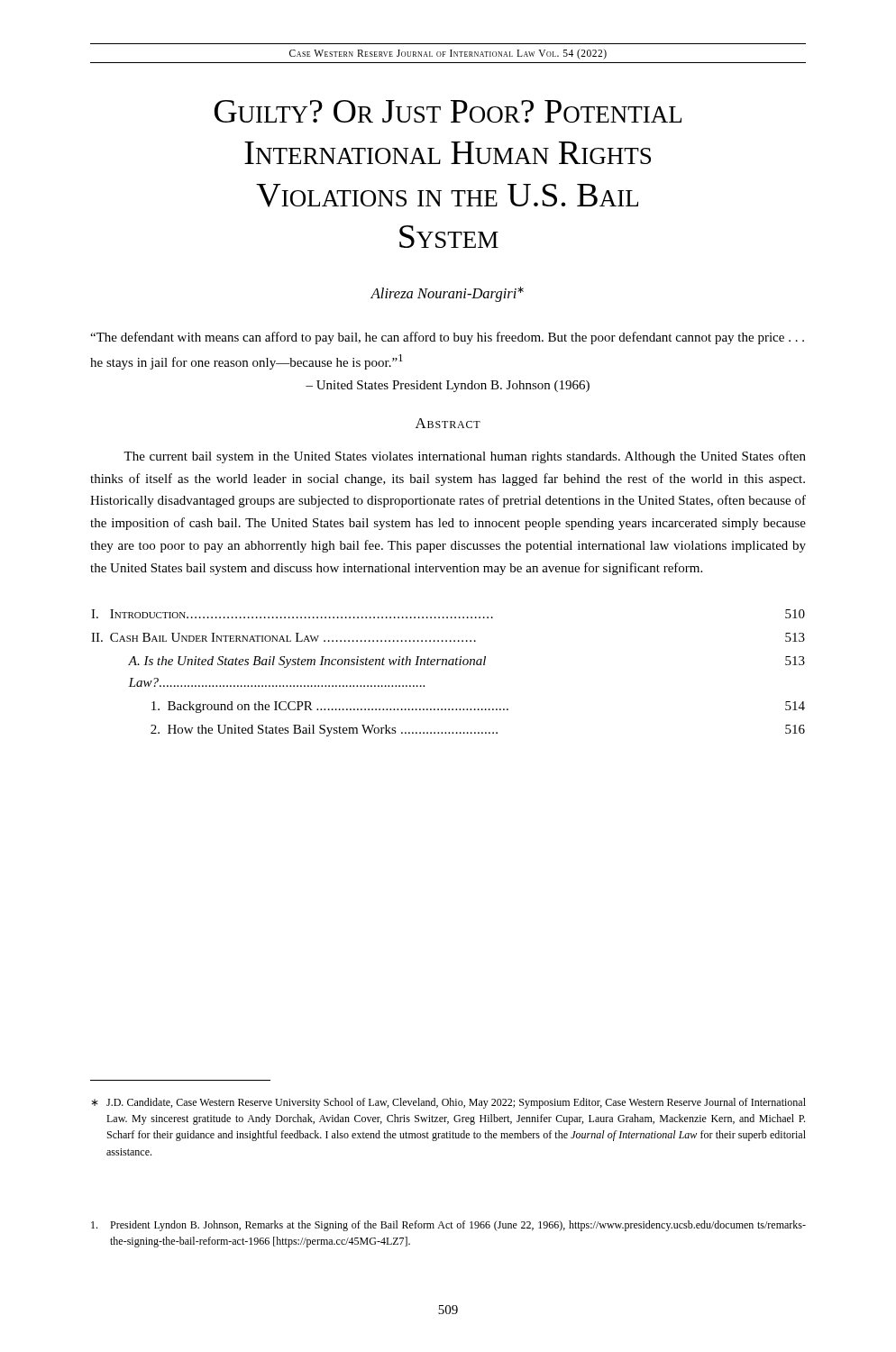Viewport: 896px width, 1352px height.
Task: Select the footnote that says "∗ J.D. Candidate, Case Western"
Action: point(448,1127)
